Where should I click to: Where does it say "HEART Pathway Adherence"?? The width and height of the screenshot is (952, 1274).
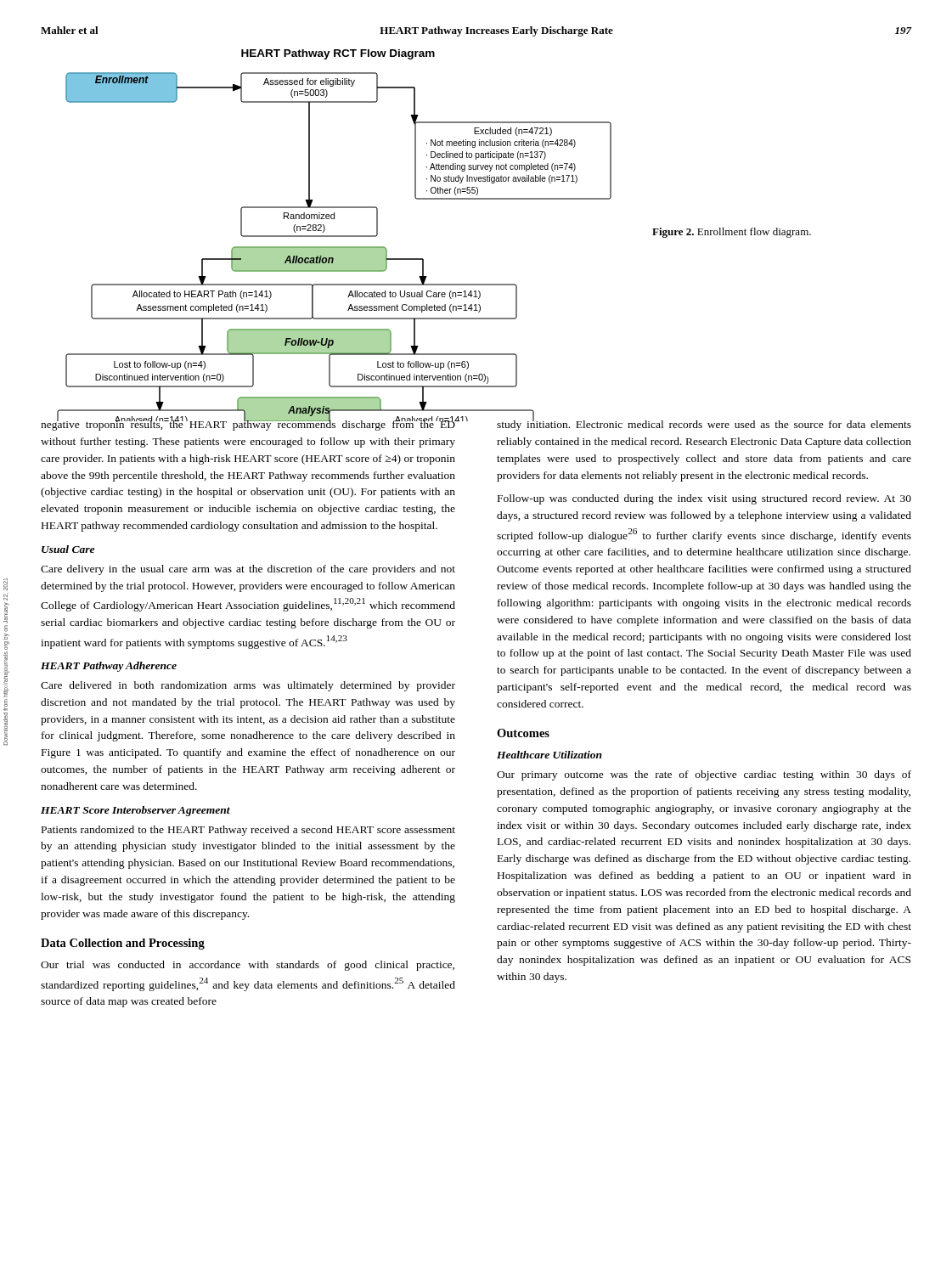(x=109, y=665)
